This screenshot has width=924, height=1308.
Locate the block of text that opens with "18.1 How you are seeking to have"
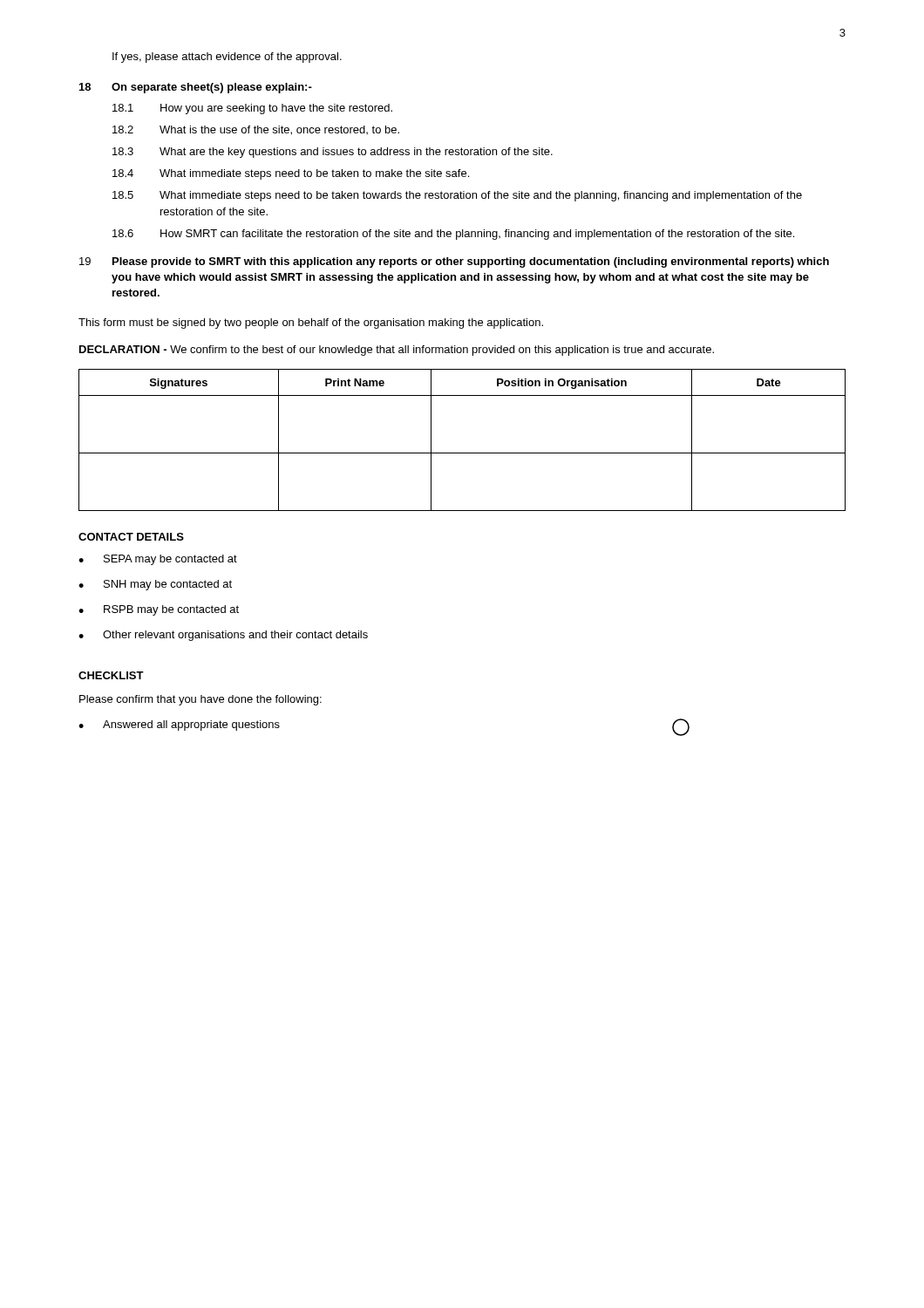point(252,109)
